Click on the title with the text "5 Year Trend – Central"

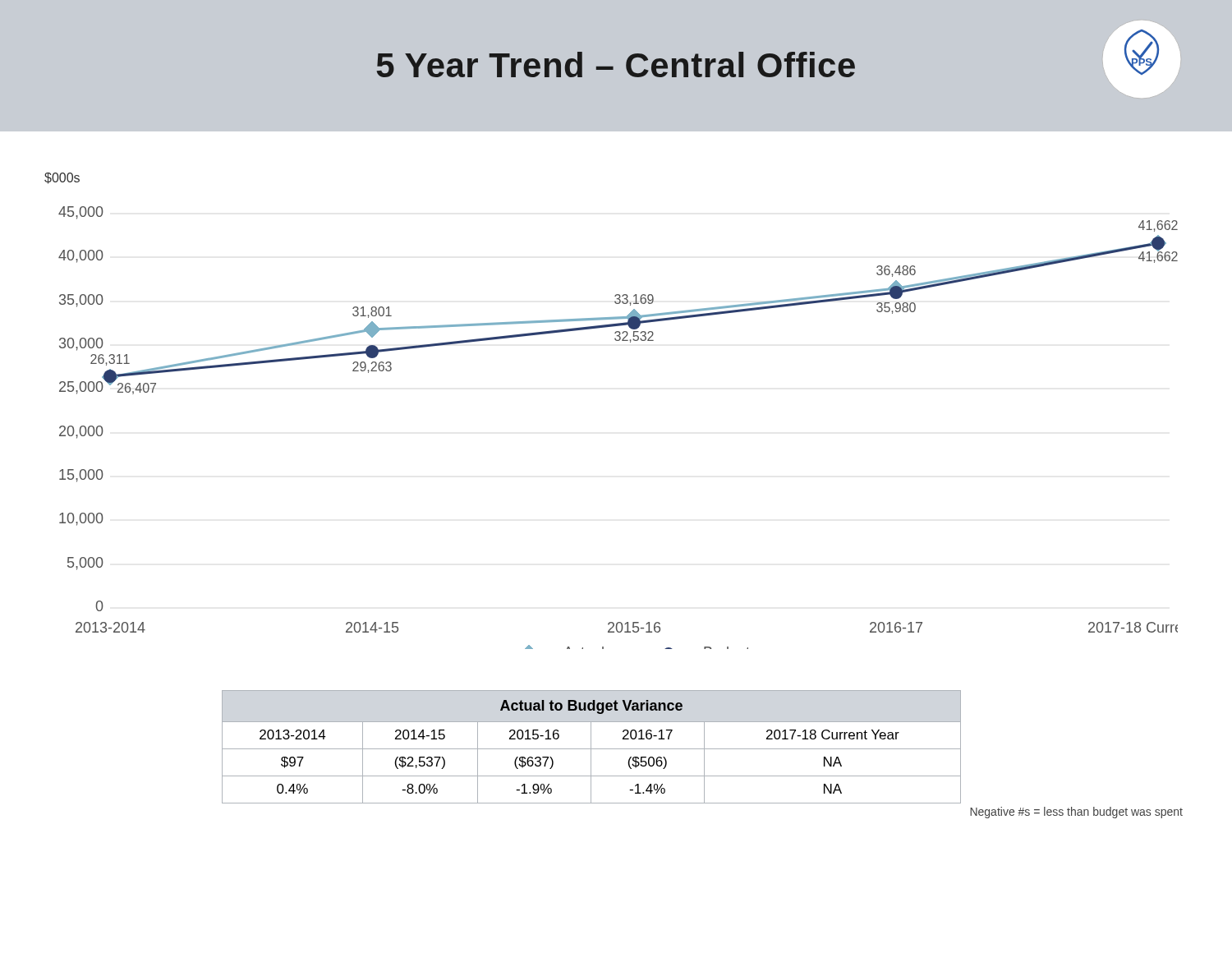click(779, 59)
